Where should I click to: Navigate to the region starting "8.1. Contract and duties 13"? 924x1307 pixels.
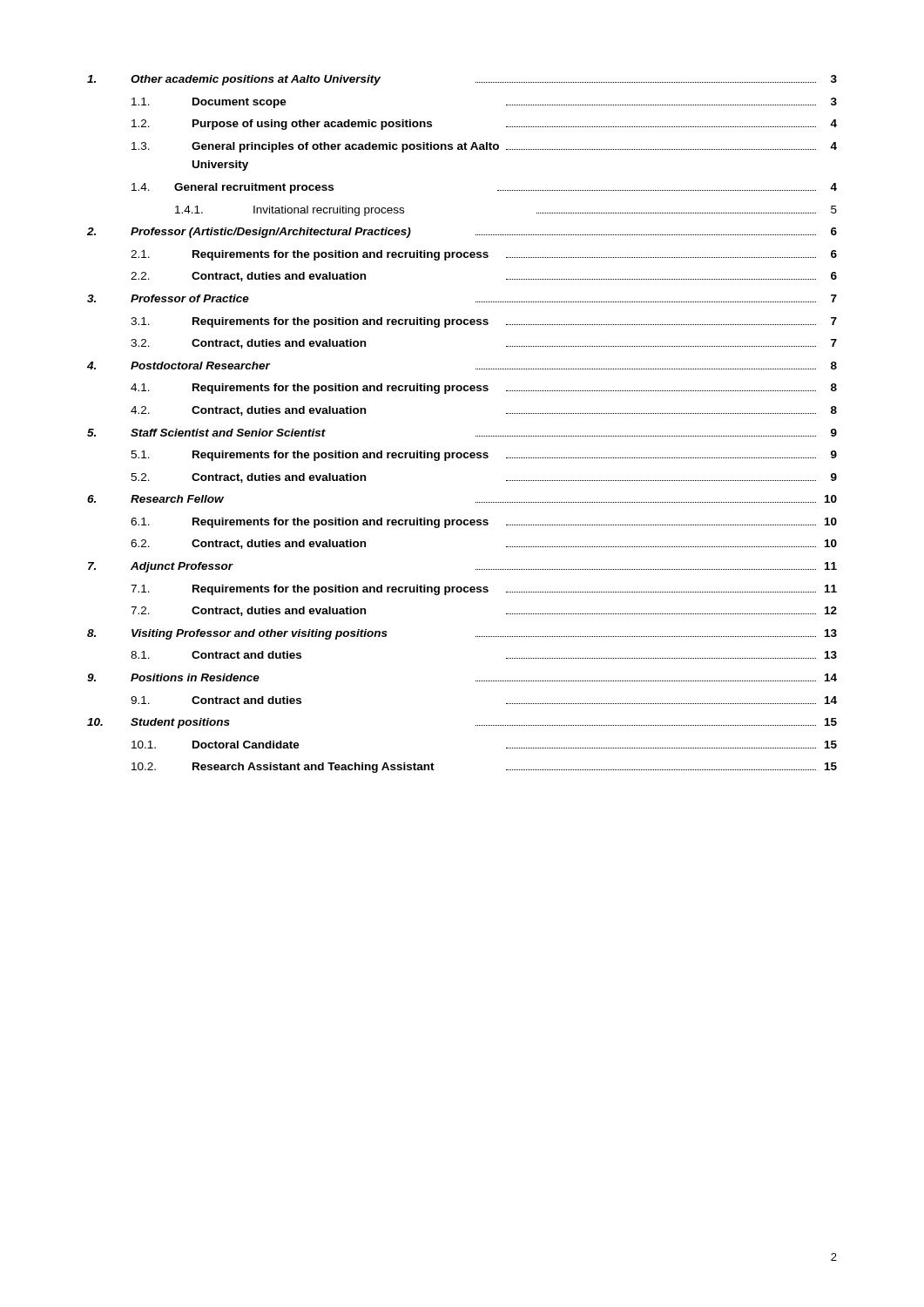[x=143, y=655]
